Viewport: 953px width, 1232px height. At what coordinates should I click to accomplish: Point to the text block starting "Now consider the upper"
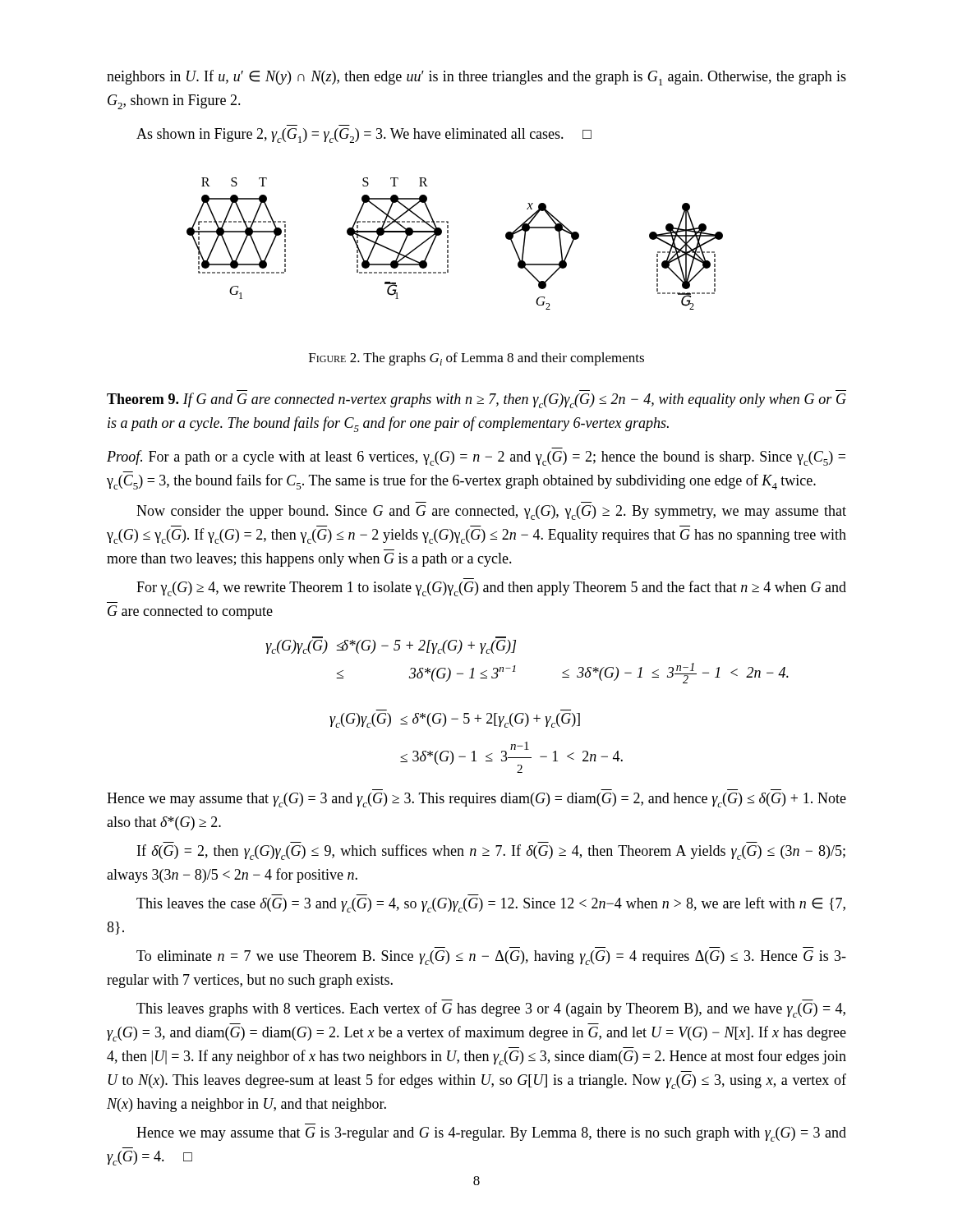pyautogui.click(x=476, y=535)
